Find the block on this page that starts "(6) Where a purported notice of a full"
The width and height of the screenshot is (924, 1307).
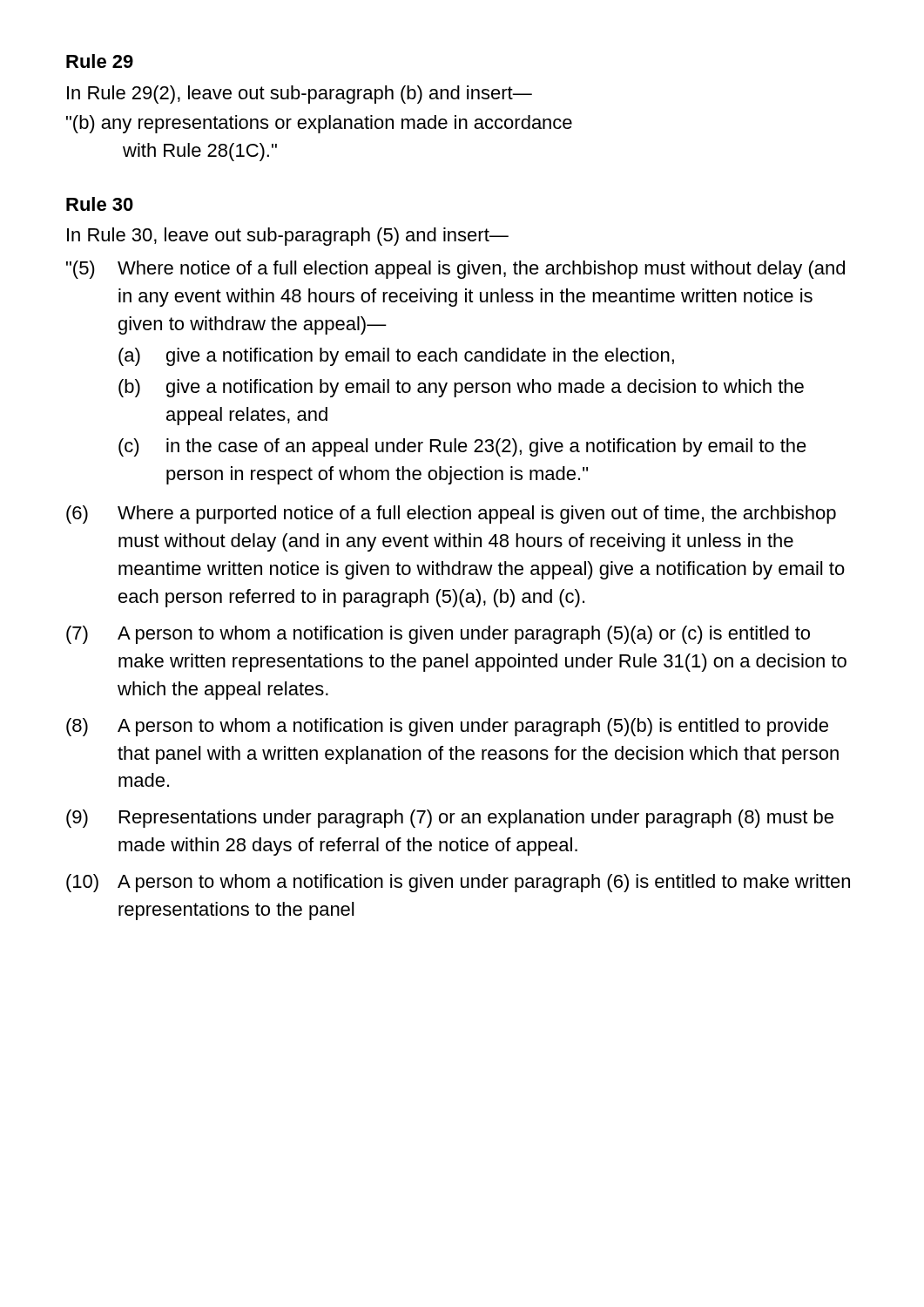point(462,555)
